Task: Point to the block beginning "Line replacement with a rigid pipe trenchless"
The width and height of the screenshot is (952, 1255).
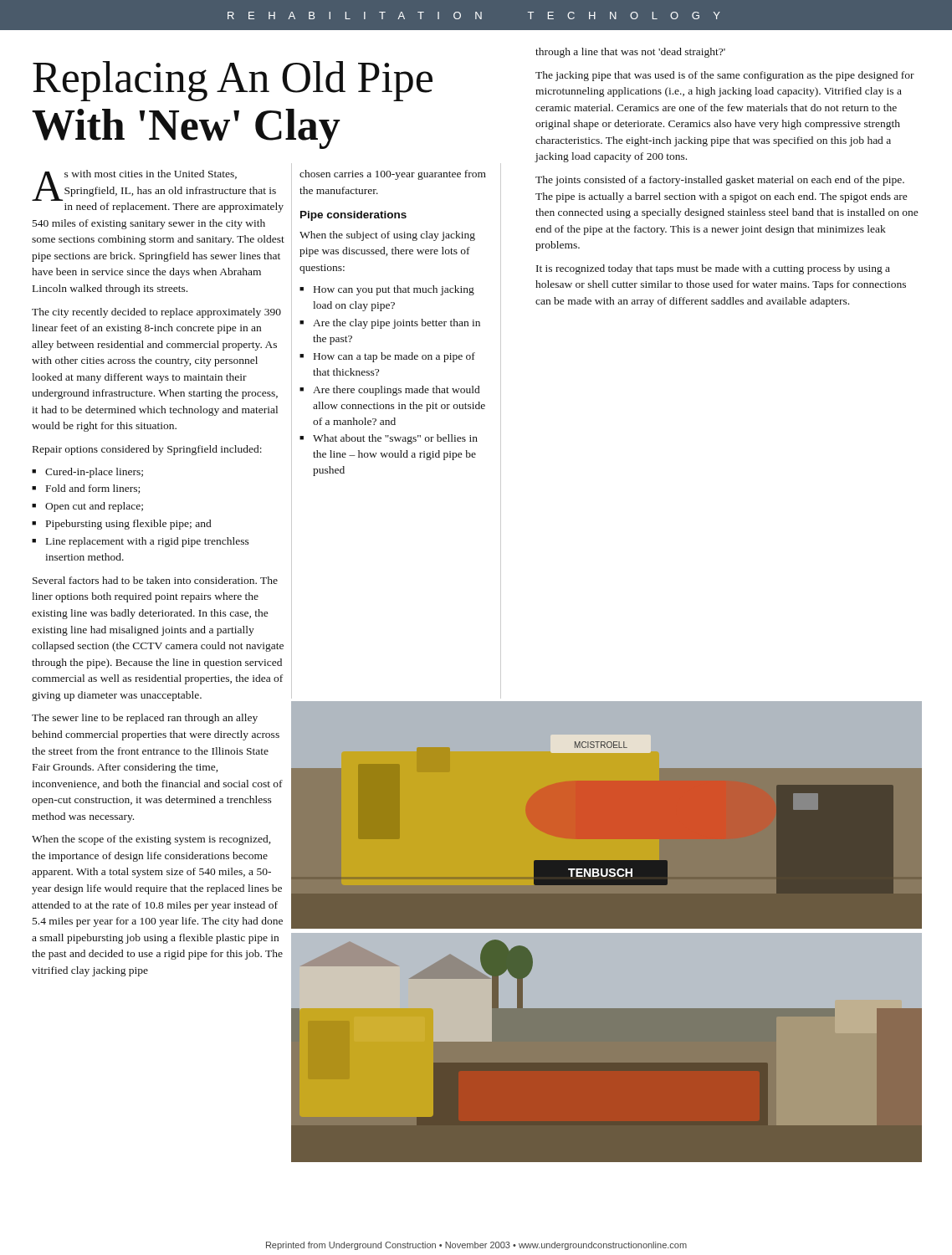Action: click(147, 549)
